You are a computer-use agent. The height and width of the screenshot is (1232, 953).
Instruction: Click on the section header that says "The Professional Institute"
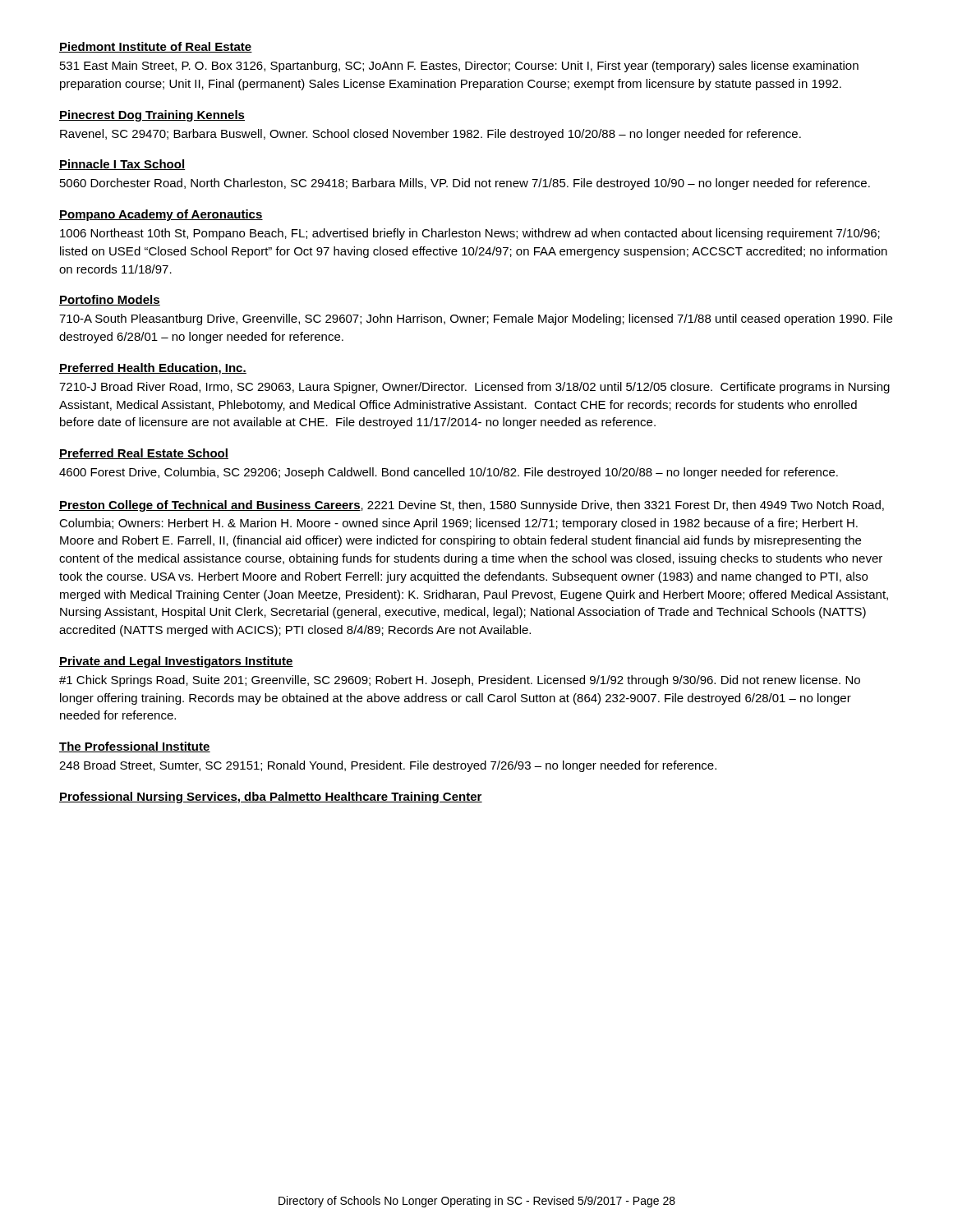tap(135, 747)
